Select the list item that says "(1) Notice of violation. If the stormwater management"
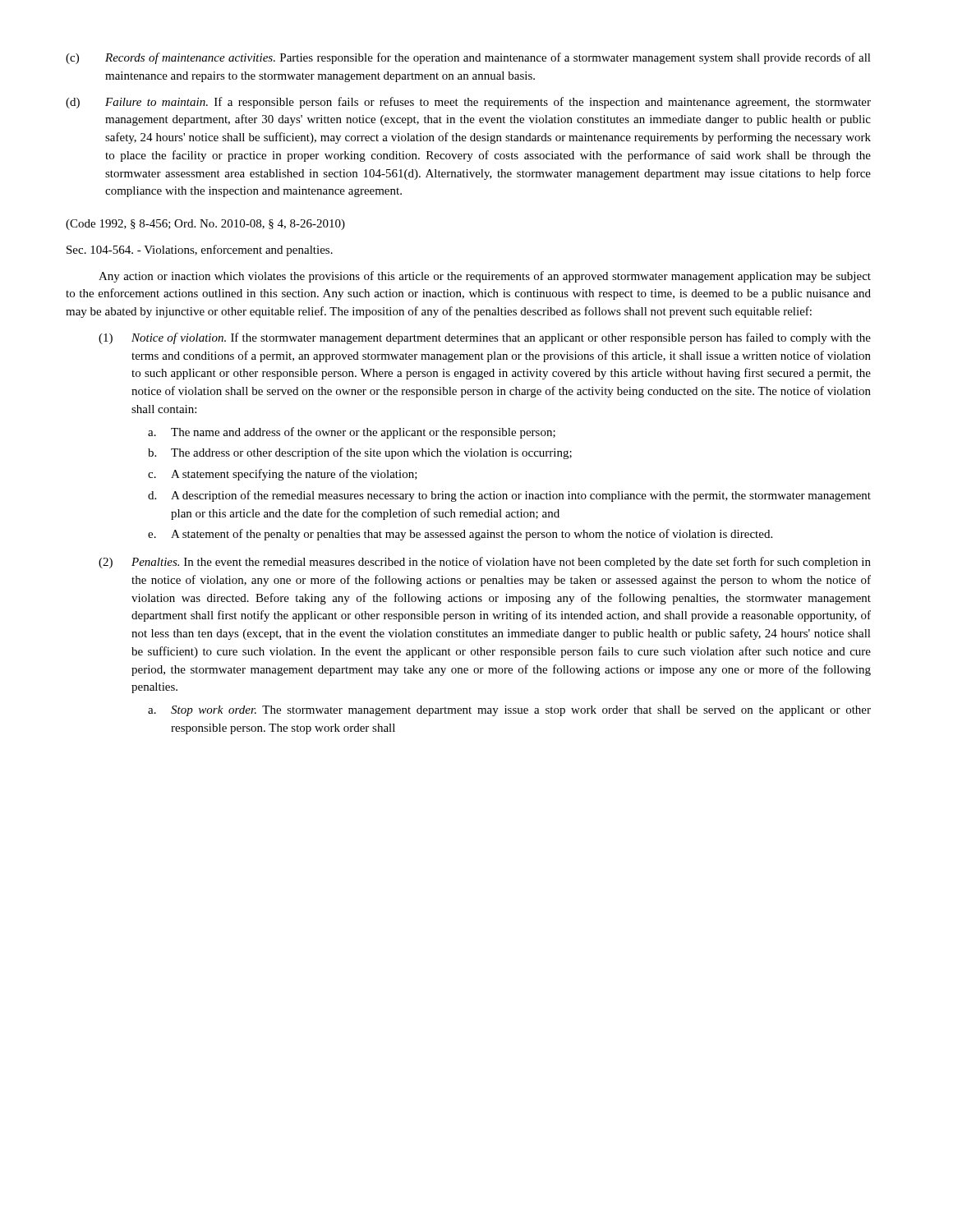 pyautogui.click(x=485, y=438)
